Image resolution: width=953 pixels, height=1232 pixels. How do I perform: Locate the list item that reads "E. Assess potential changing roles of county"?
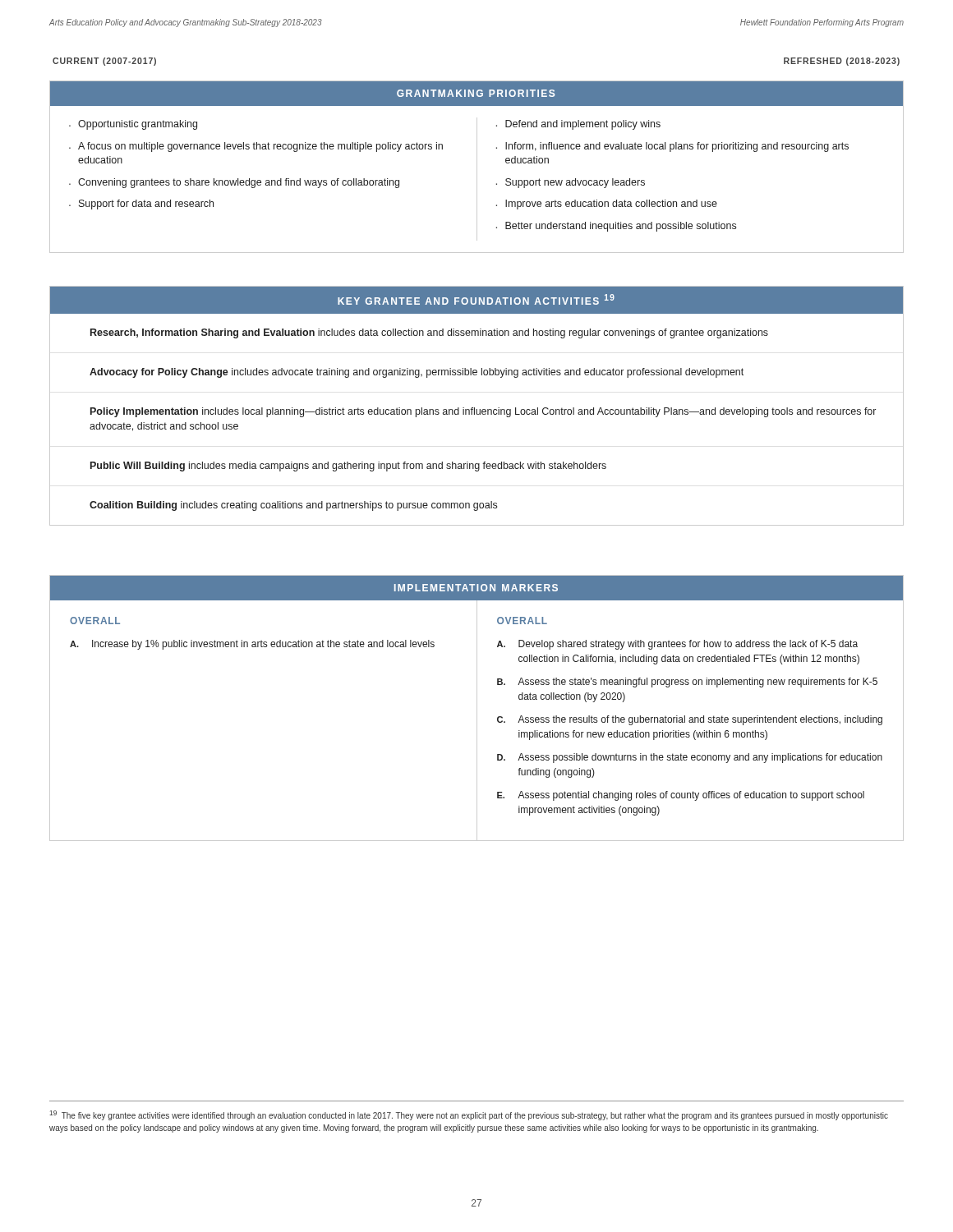pyautogui.click(x=692, y=802)
